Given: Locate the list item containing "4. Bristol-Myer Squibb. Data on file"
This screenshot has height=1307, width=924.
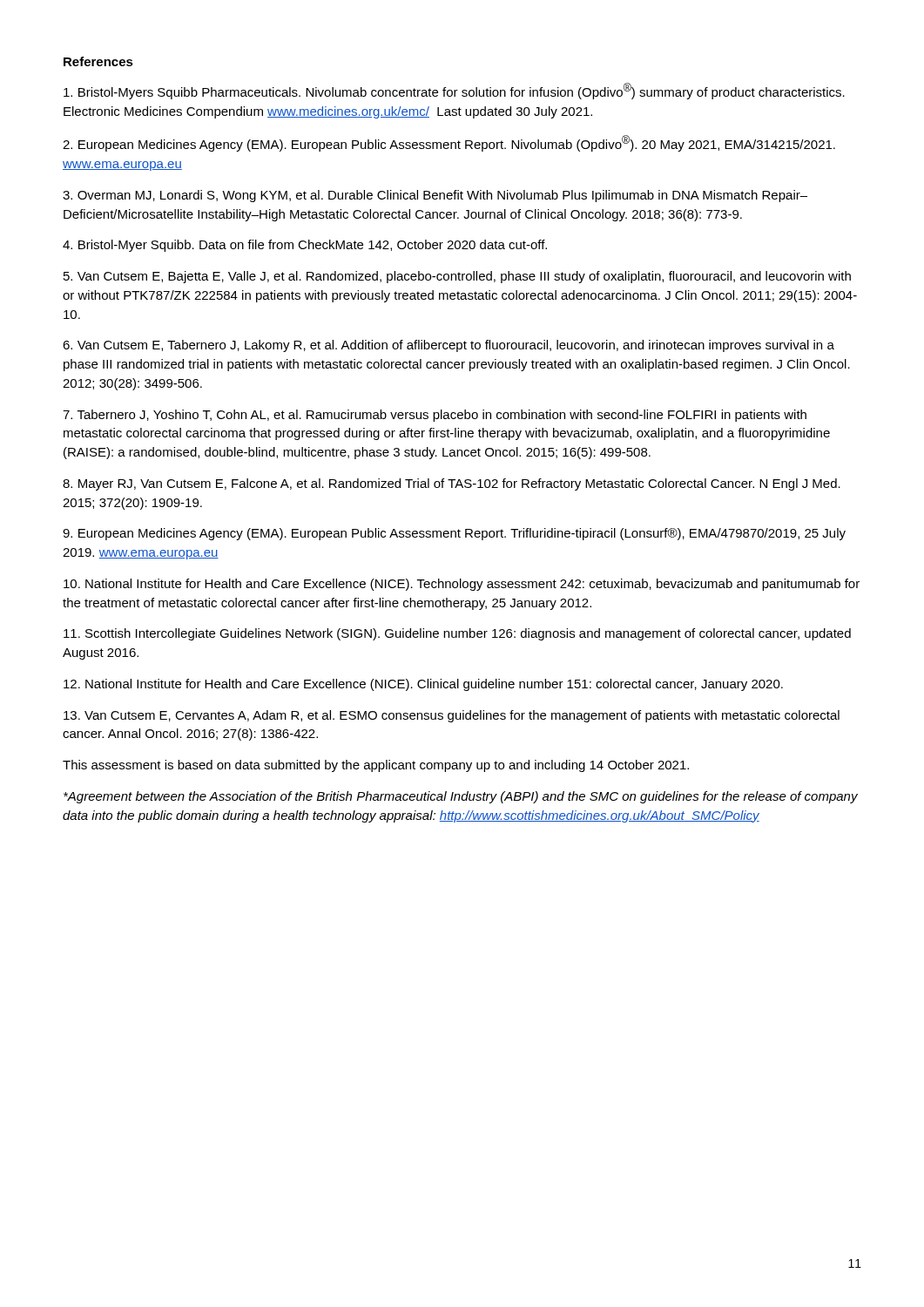Looking at the screenshot, I should (305, 245).
